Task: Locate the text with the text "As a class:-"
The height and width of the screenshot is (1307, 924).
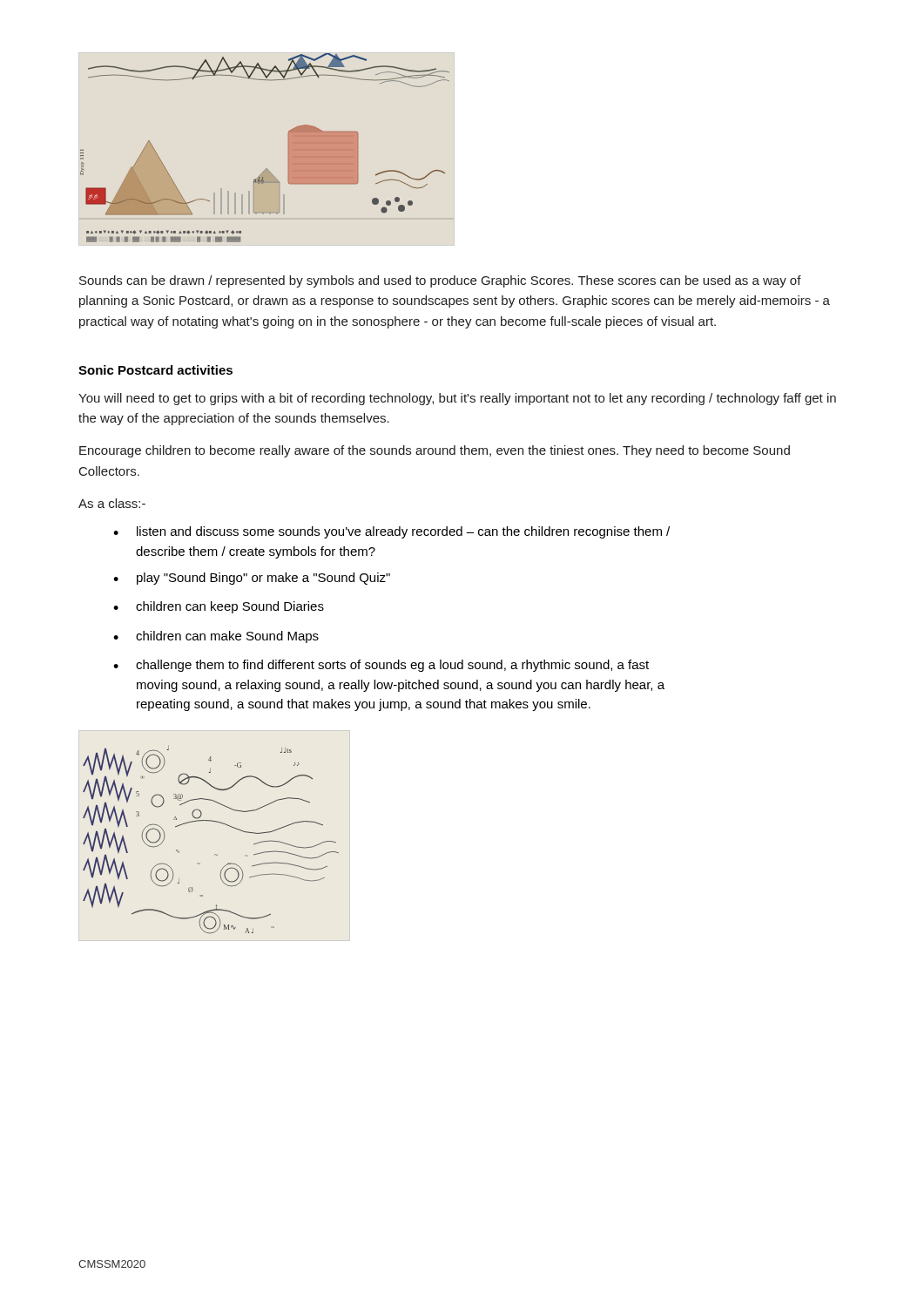Action: (112, 503)
